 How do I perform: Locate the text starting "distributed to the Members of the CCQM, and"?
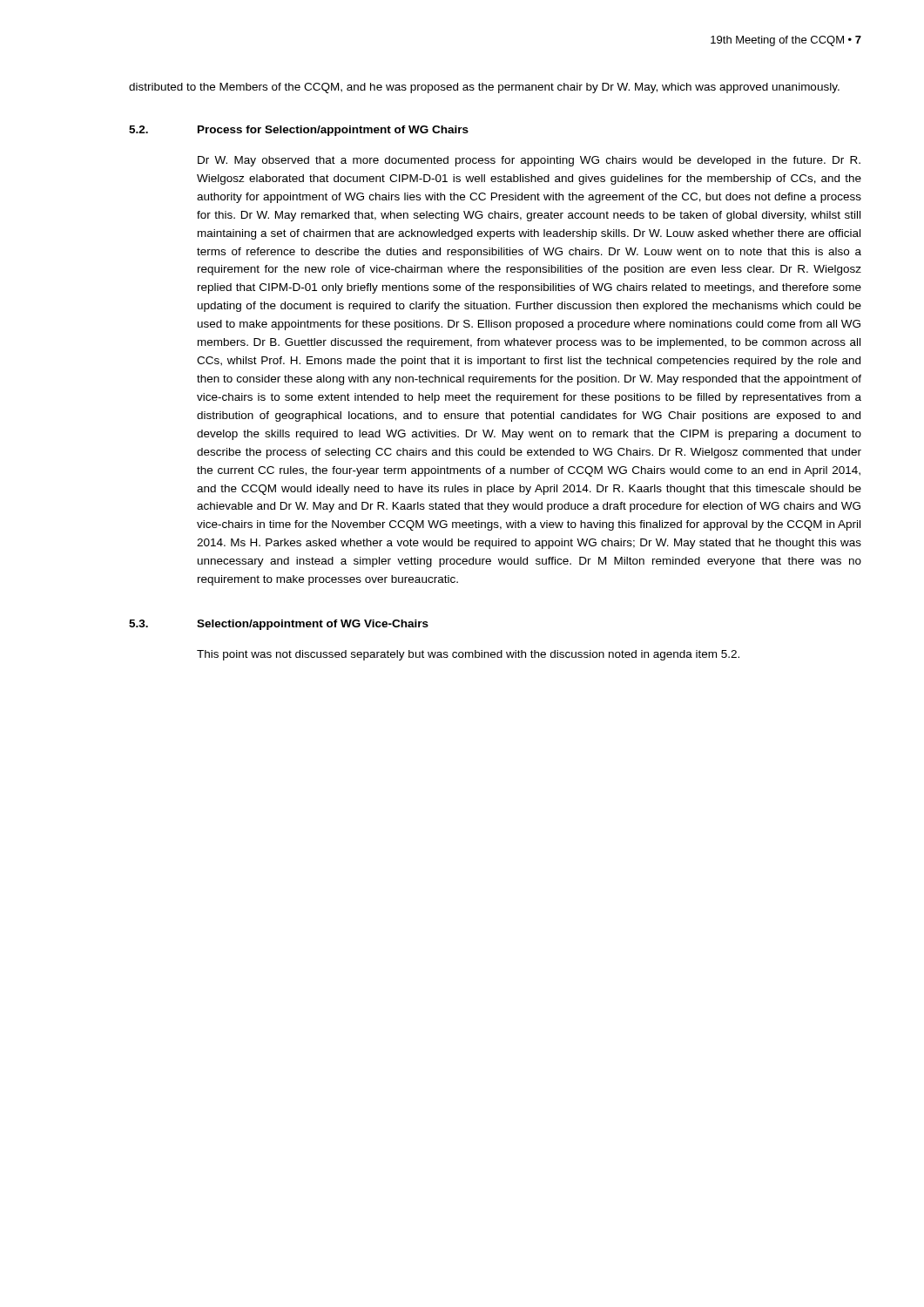click(484, 87)
